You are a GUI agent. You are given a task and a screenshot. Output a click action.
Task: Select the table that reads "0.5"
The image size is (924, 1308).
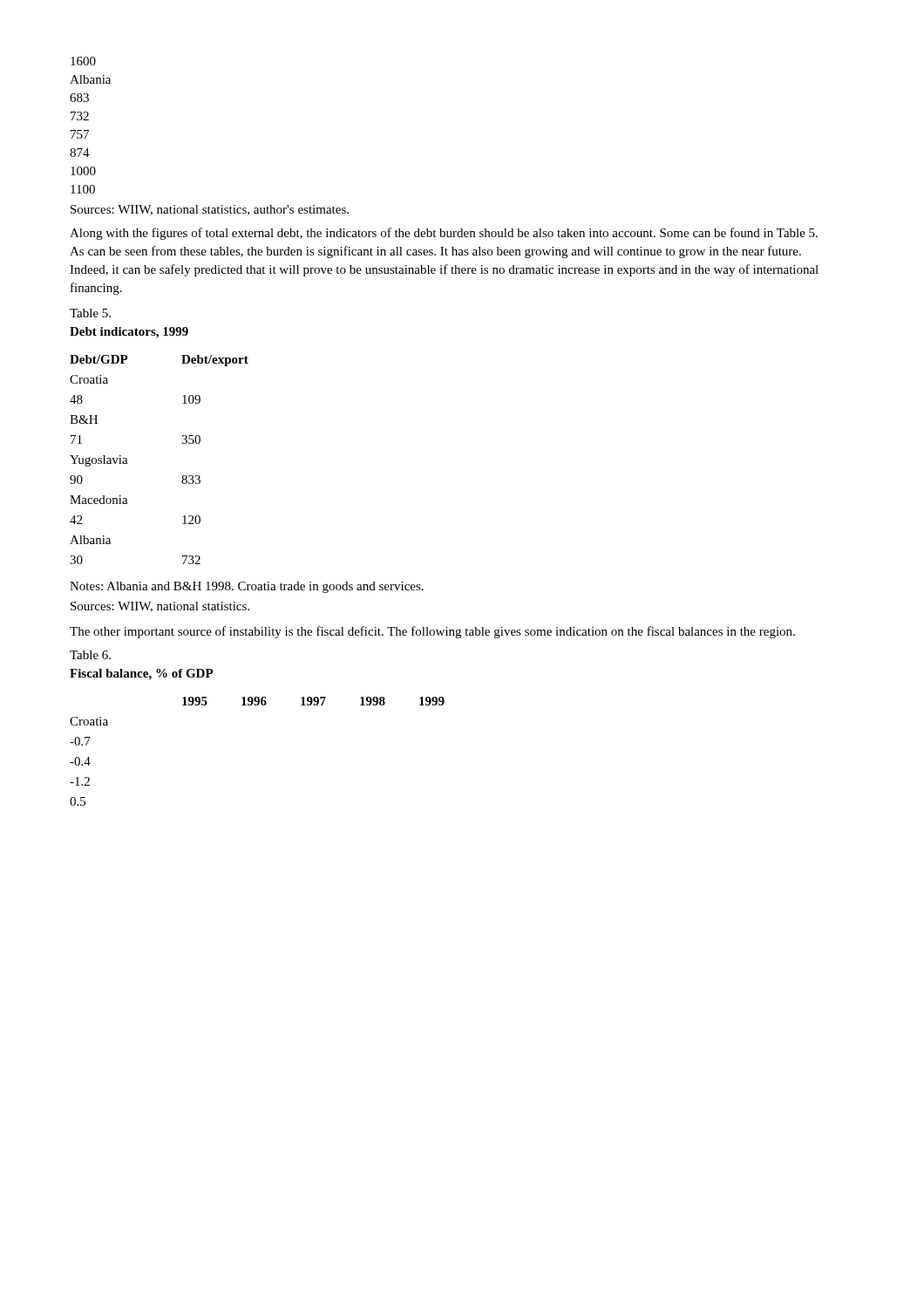(x=462, y=752)
